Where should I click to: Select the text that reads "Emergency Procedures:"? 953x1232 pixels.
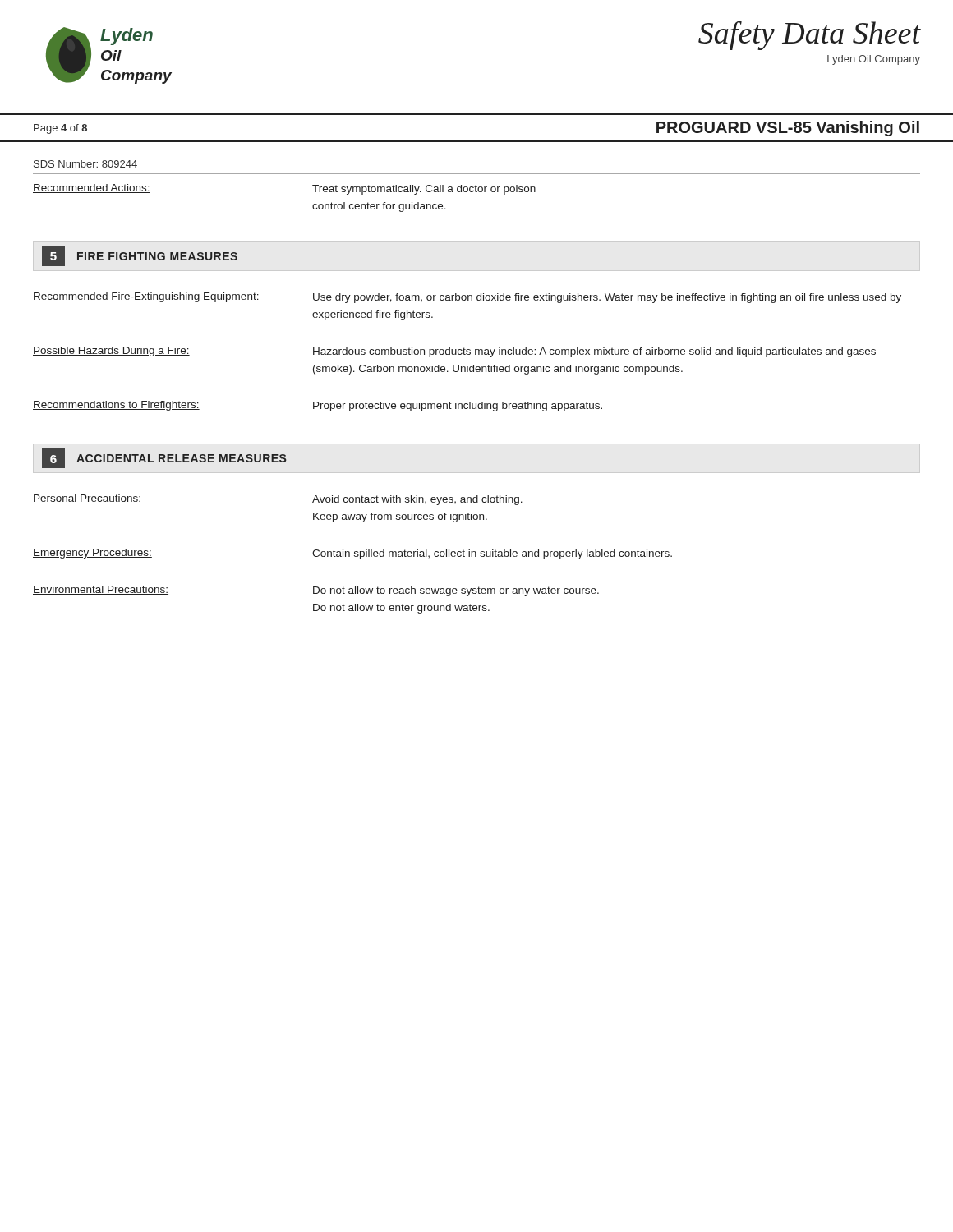pos(92,553)
